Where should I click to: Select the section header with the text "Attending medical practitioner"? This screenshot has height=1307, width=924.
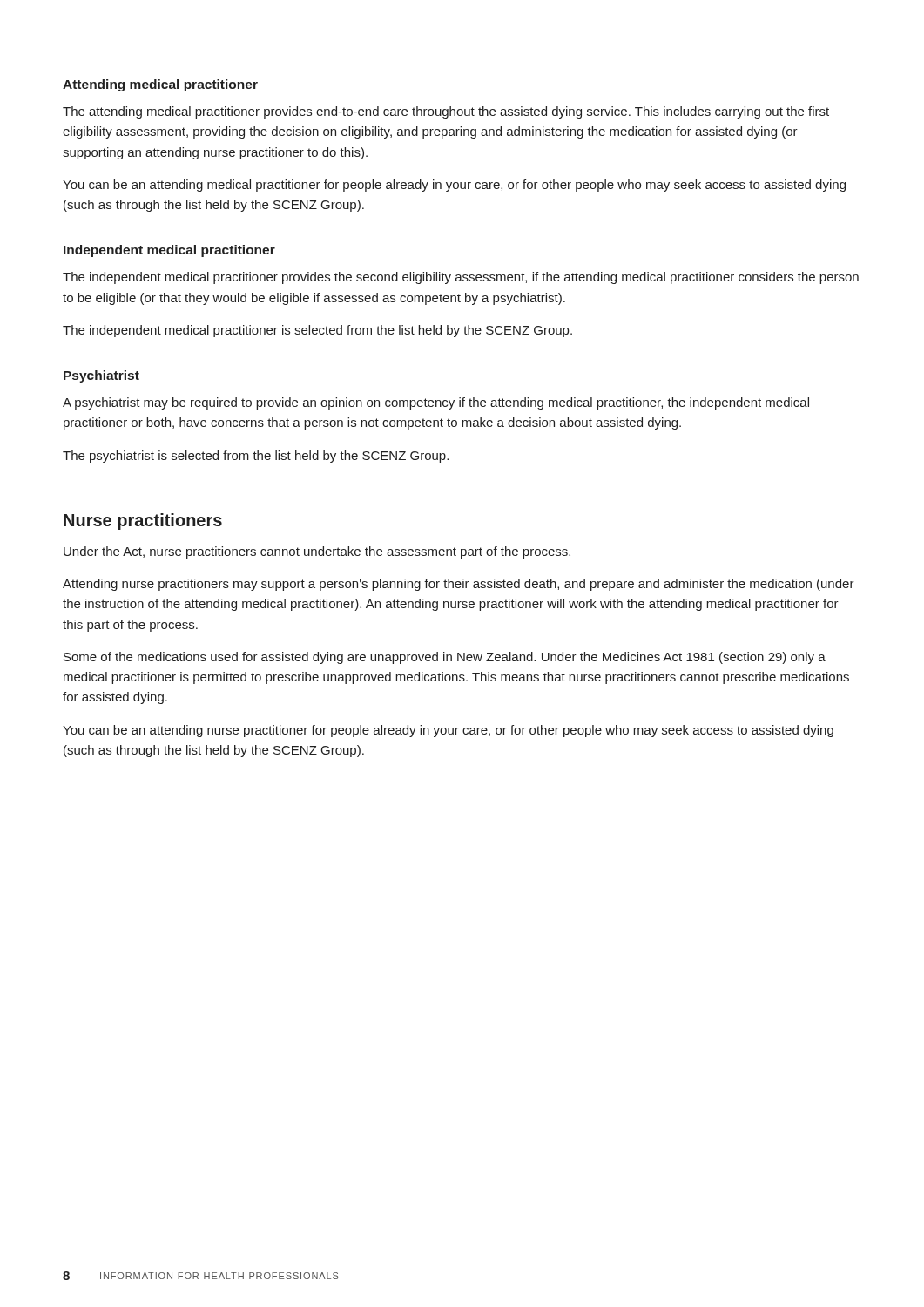pyautogui.click(x=160, y=84)
